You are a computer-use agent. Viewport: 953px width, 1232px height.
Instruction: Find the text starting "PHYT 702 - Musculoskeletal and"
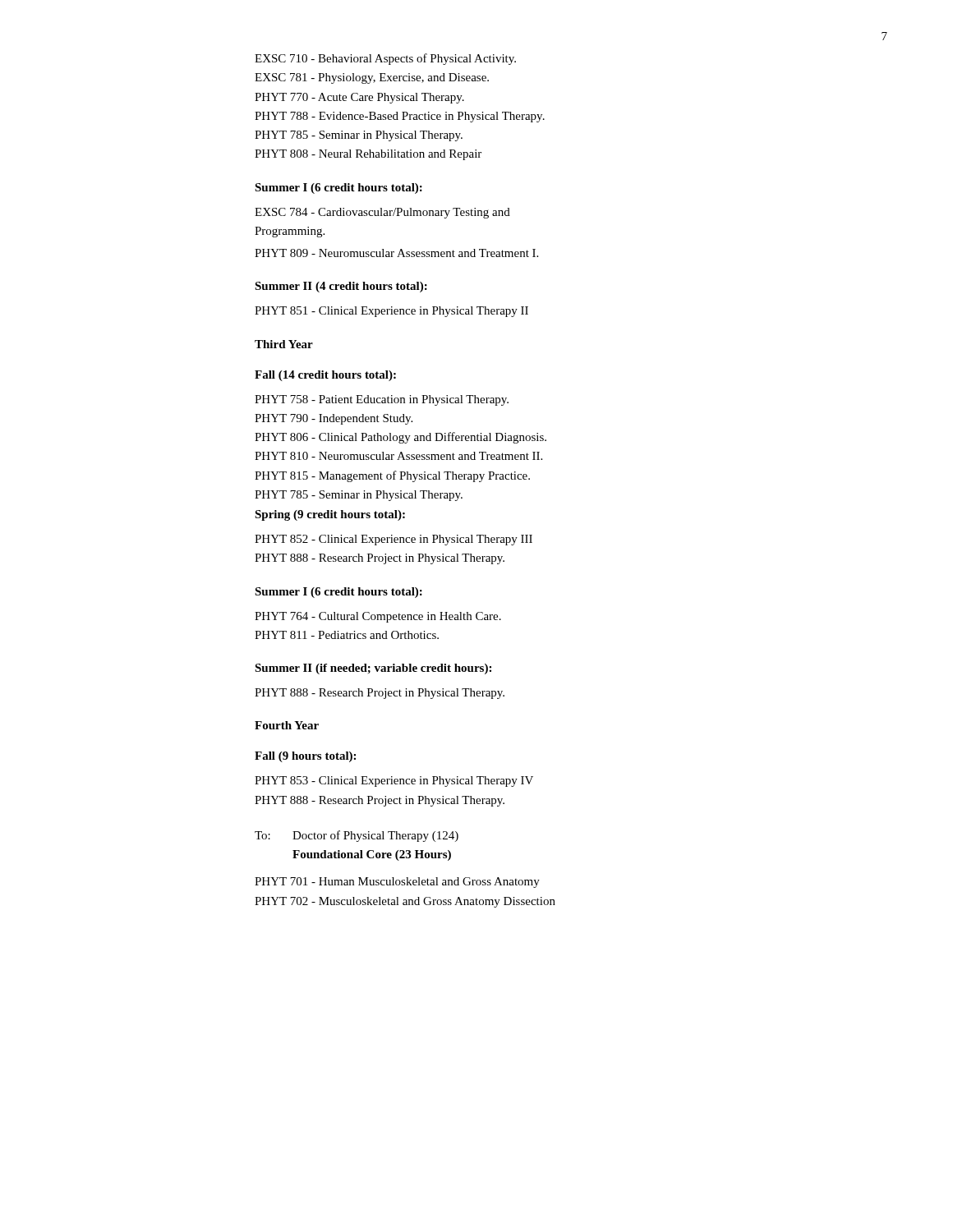point(405,901)
